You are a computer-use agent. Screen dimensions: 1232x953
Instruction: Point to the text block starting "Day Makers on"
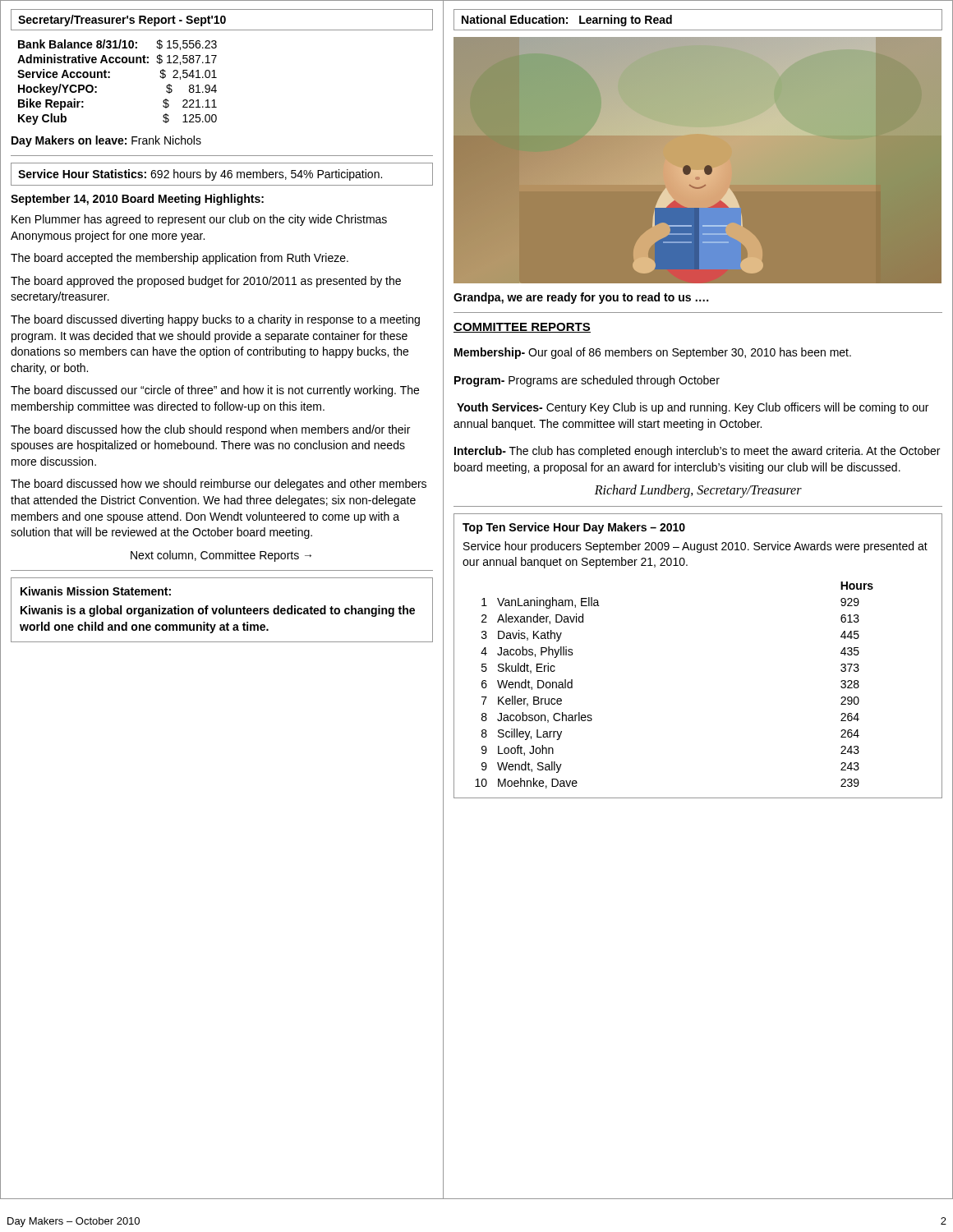pyautogui.click(x=106, y=140)
